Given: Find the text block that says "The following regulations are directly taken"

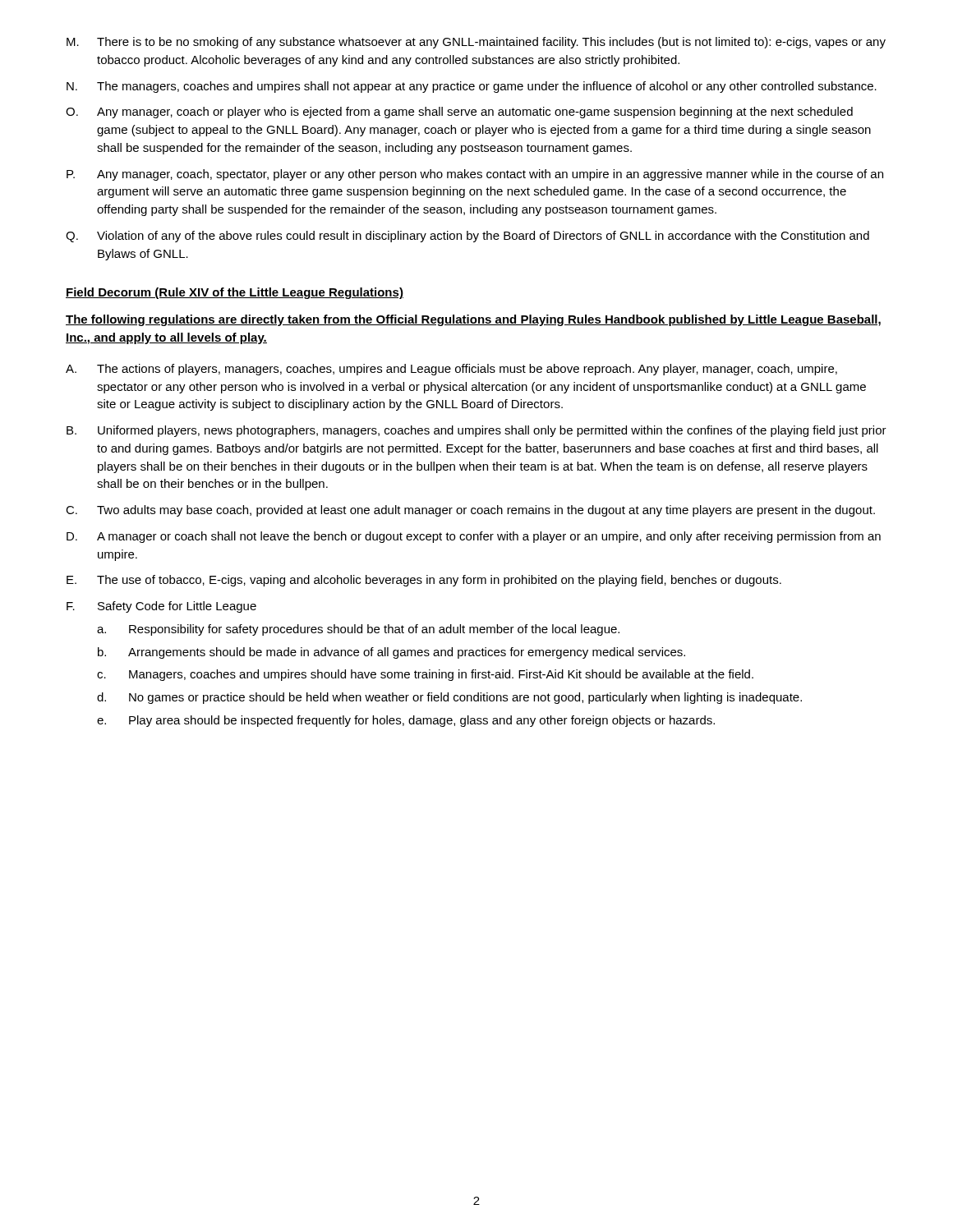Looking at the screenshot, I should (x=473, y=328).
